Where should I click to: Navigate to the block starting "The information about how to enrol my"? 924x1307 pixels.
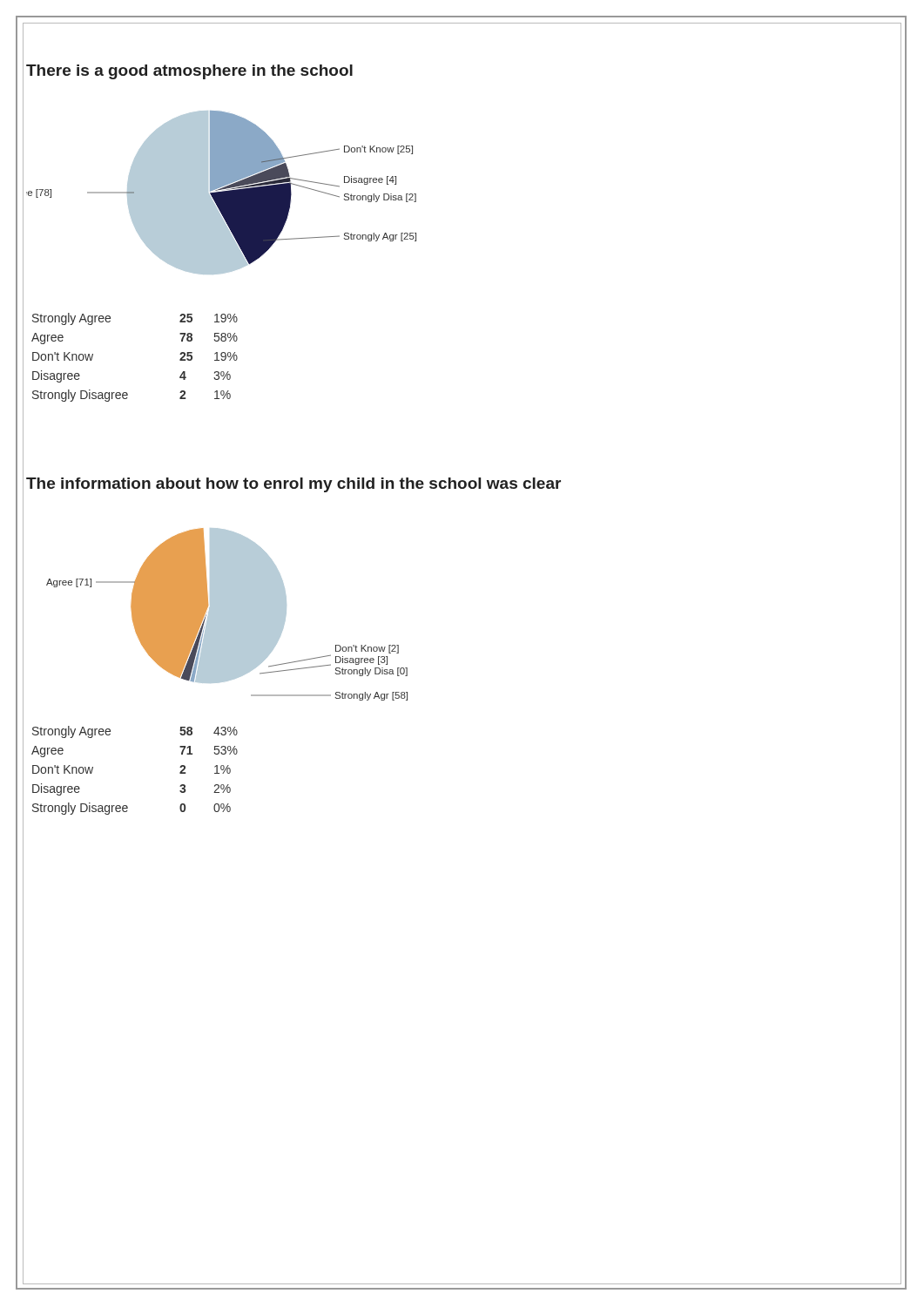point(294,483)
